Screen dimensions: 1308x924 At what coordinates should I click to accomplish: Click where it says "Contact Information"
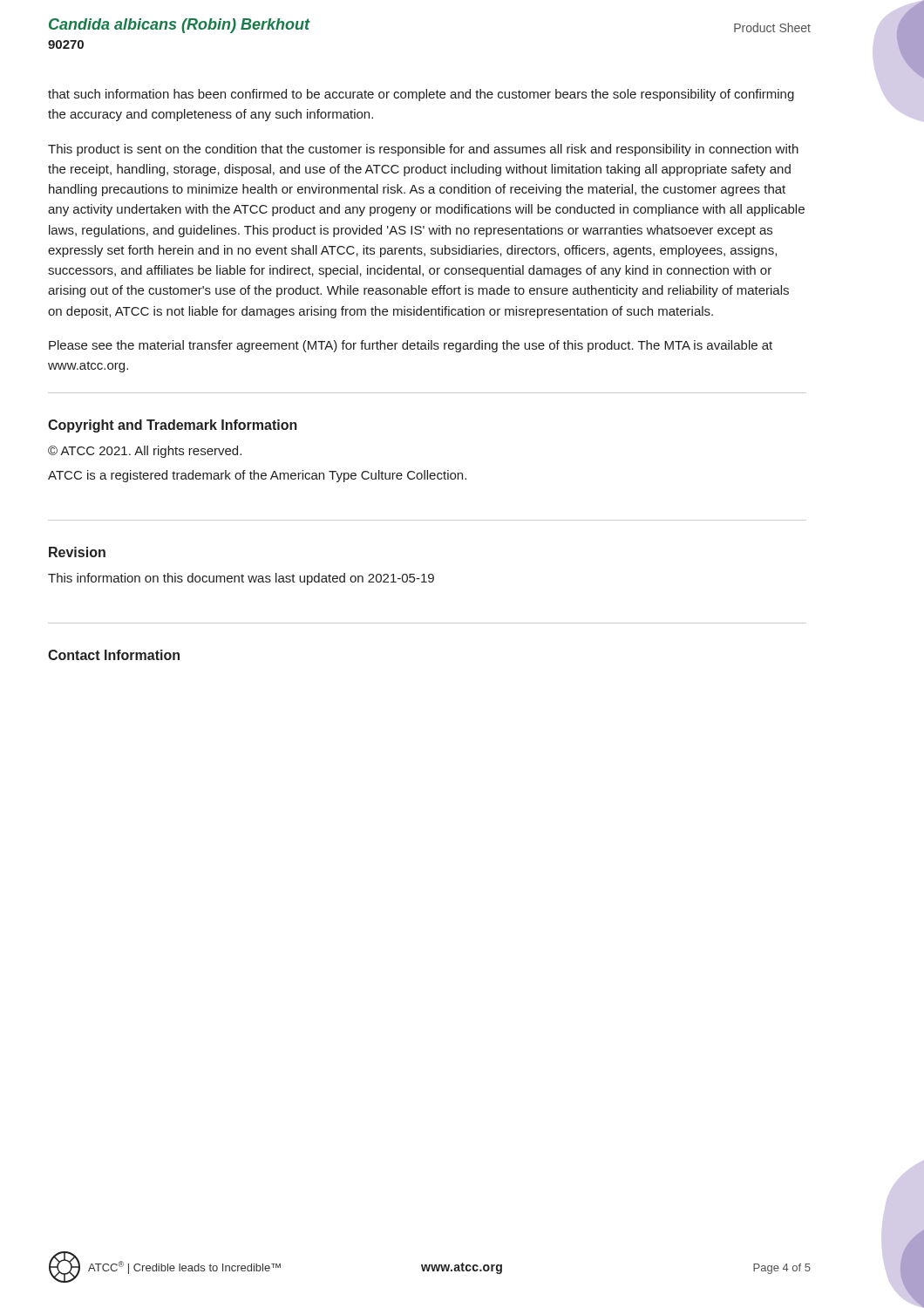pyautogui.click(x=114, y=655)
